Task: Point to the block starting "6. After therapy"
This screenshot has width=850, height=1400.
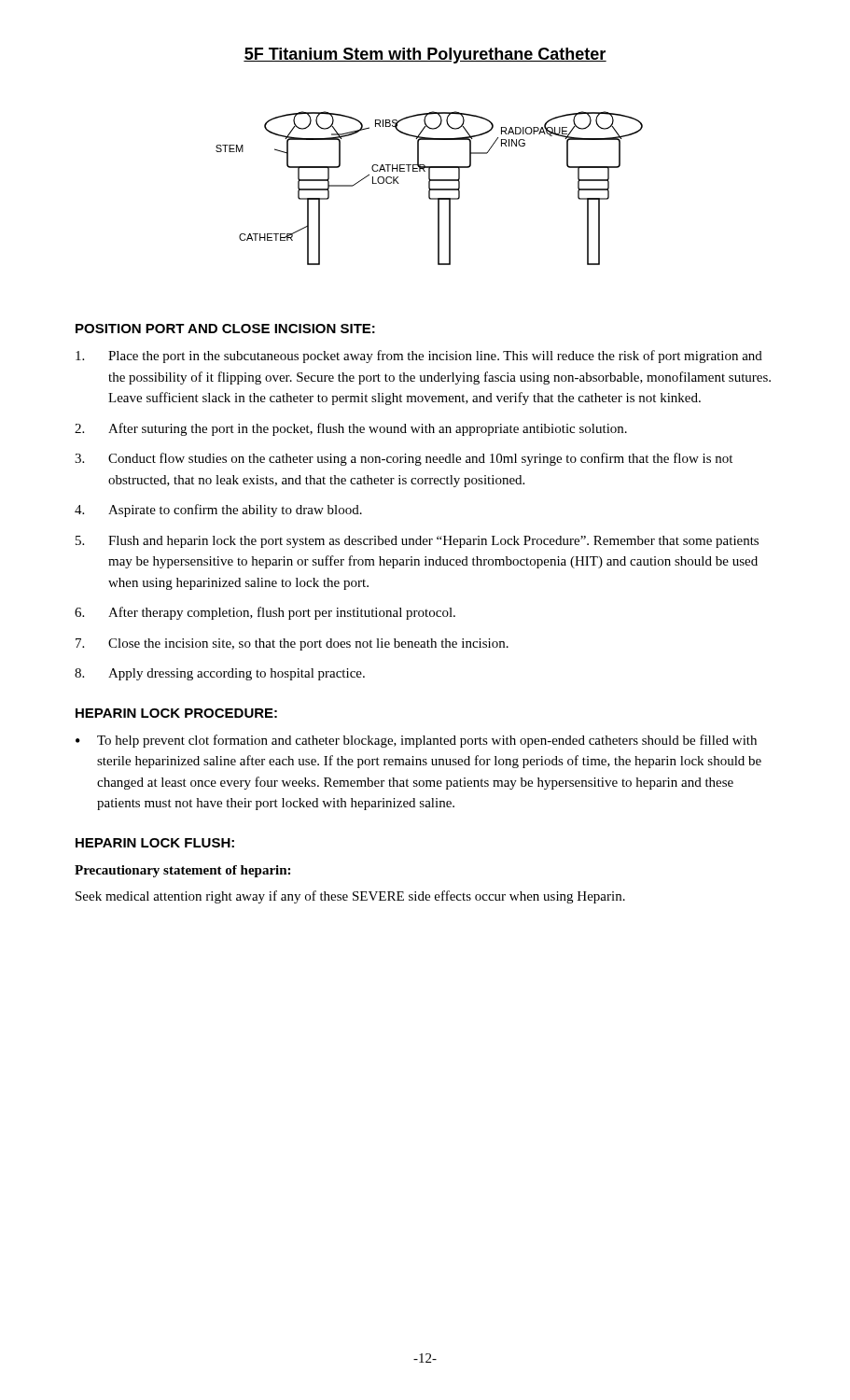Action: [x=425, y=612]
